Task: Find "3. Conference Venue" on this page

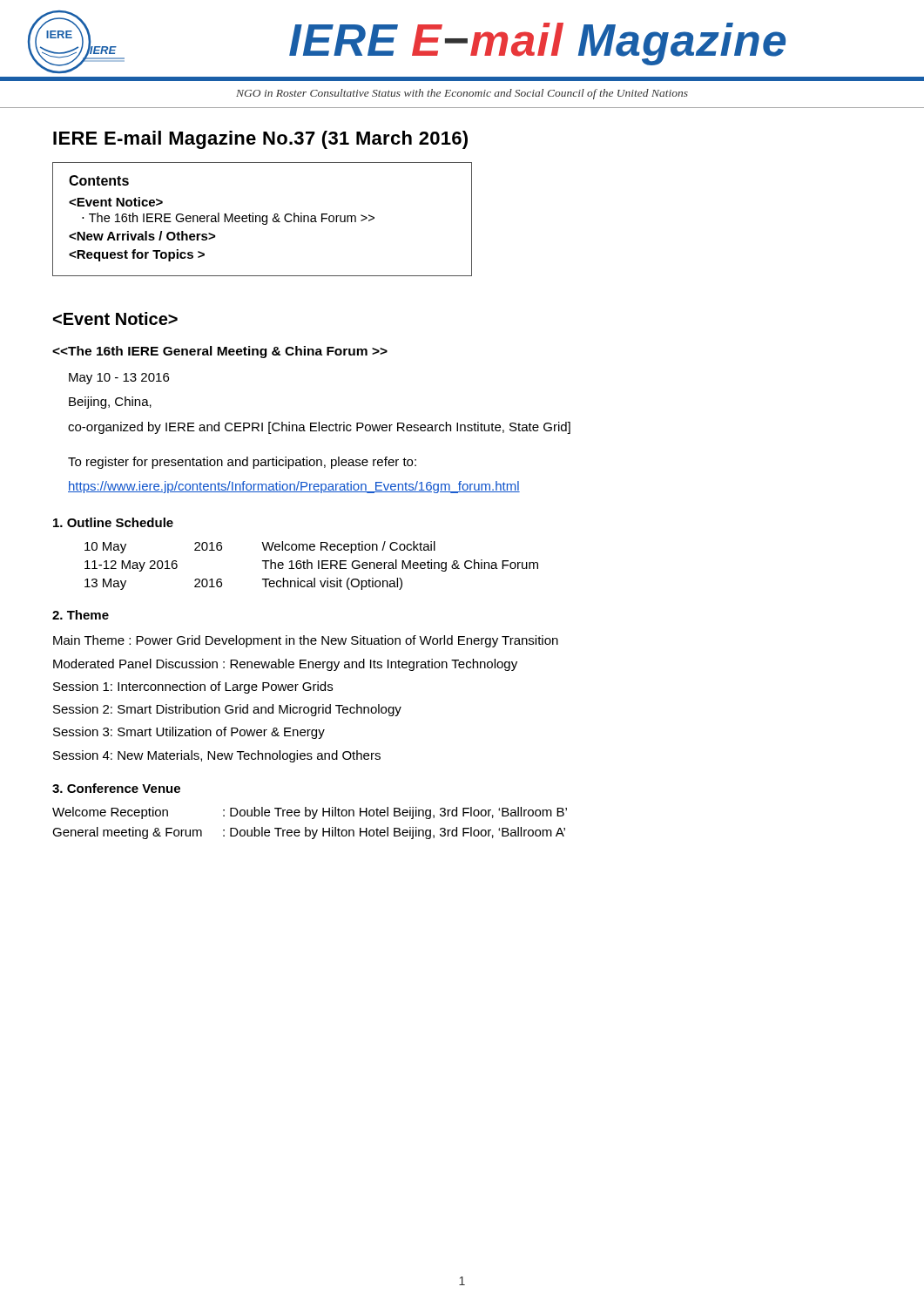Action: (x=117, y=788)
